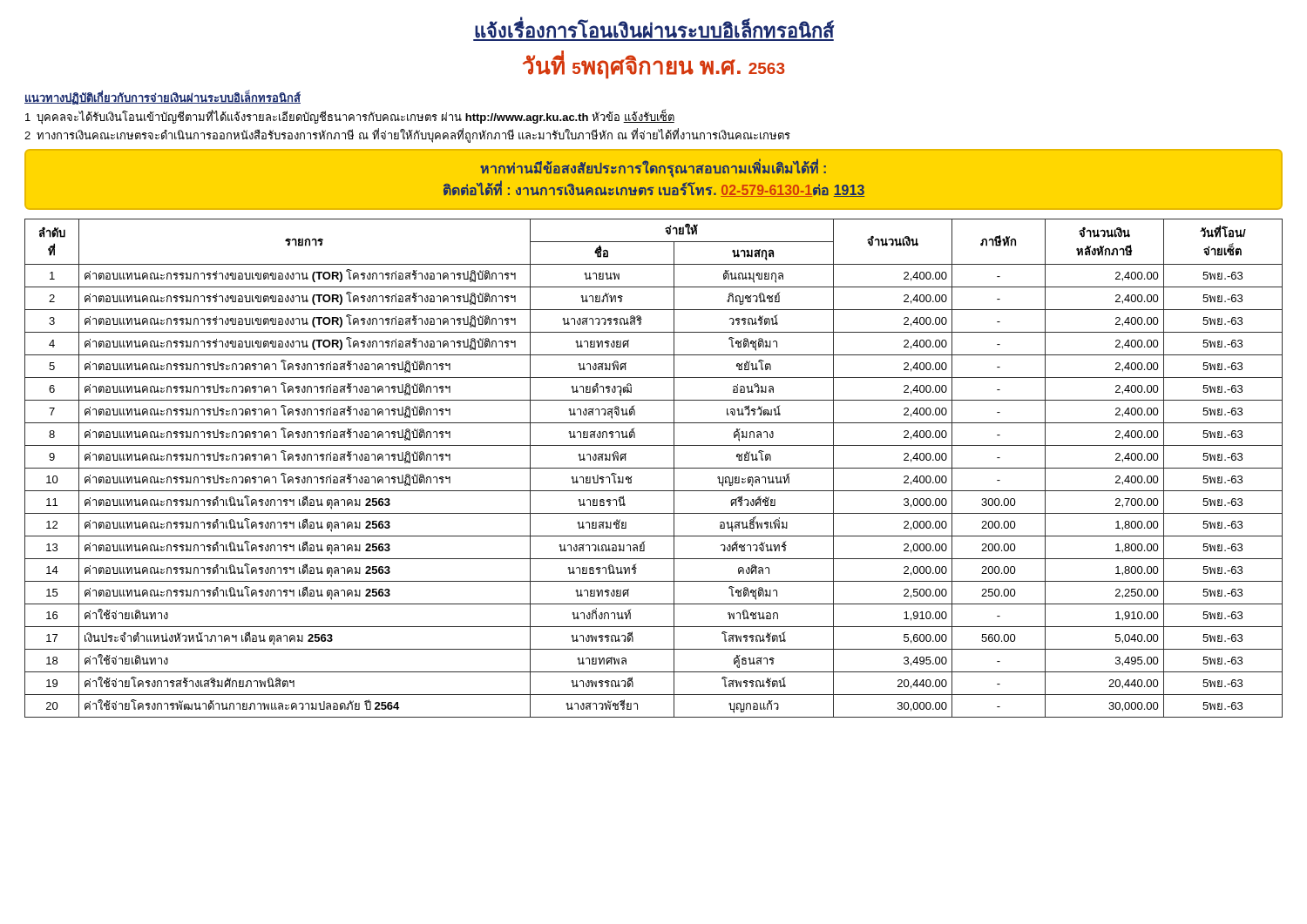
Task: Click on the title containing "วันที่ 5พฤศจิกายน พ.ศ. 2563"
Action: point(654,66)
